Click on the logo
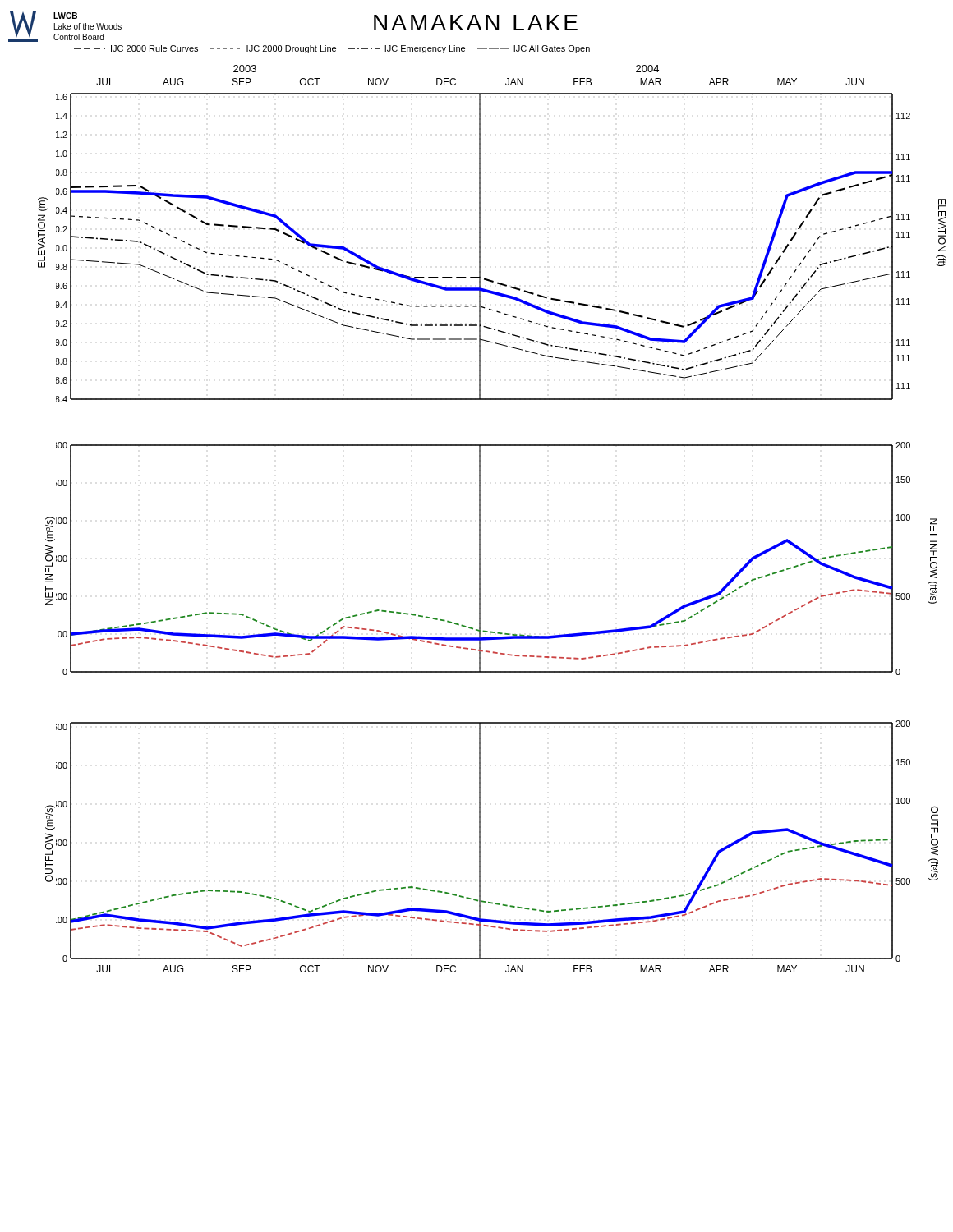 point(65,26)
